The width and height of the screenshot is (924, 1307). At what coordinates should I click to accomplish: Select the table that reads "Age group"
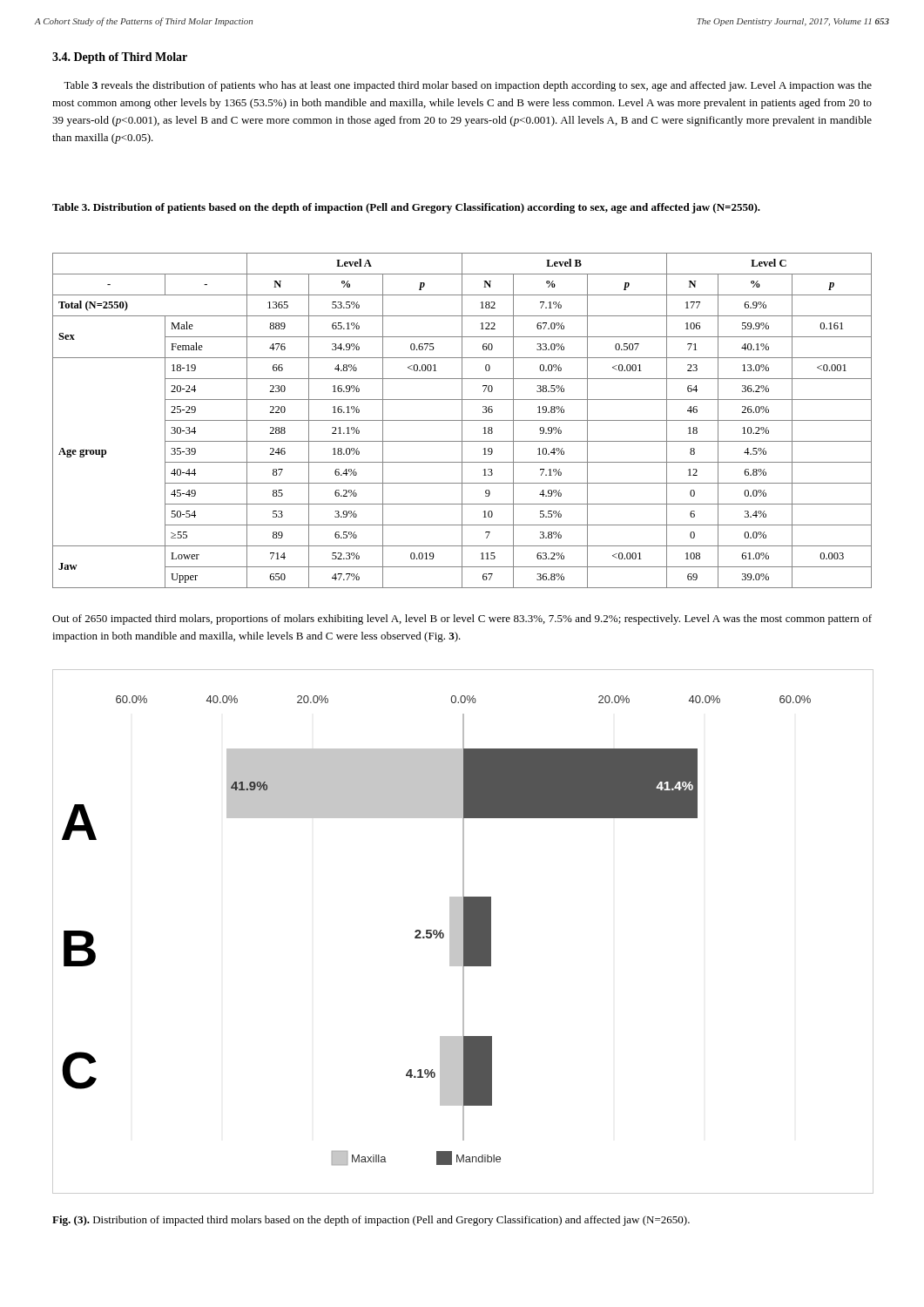(x=462, y=420)
